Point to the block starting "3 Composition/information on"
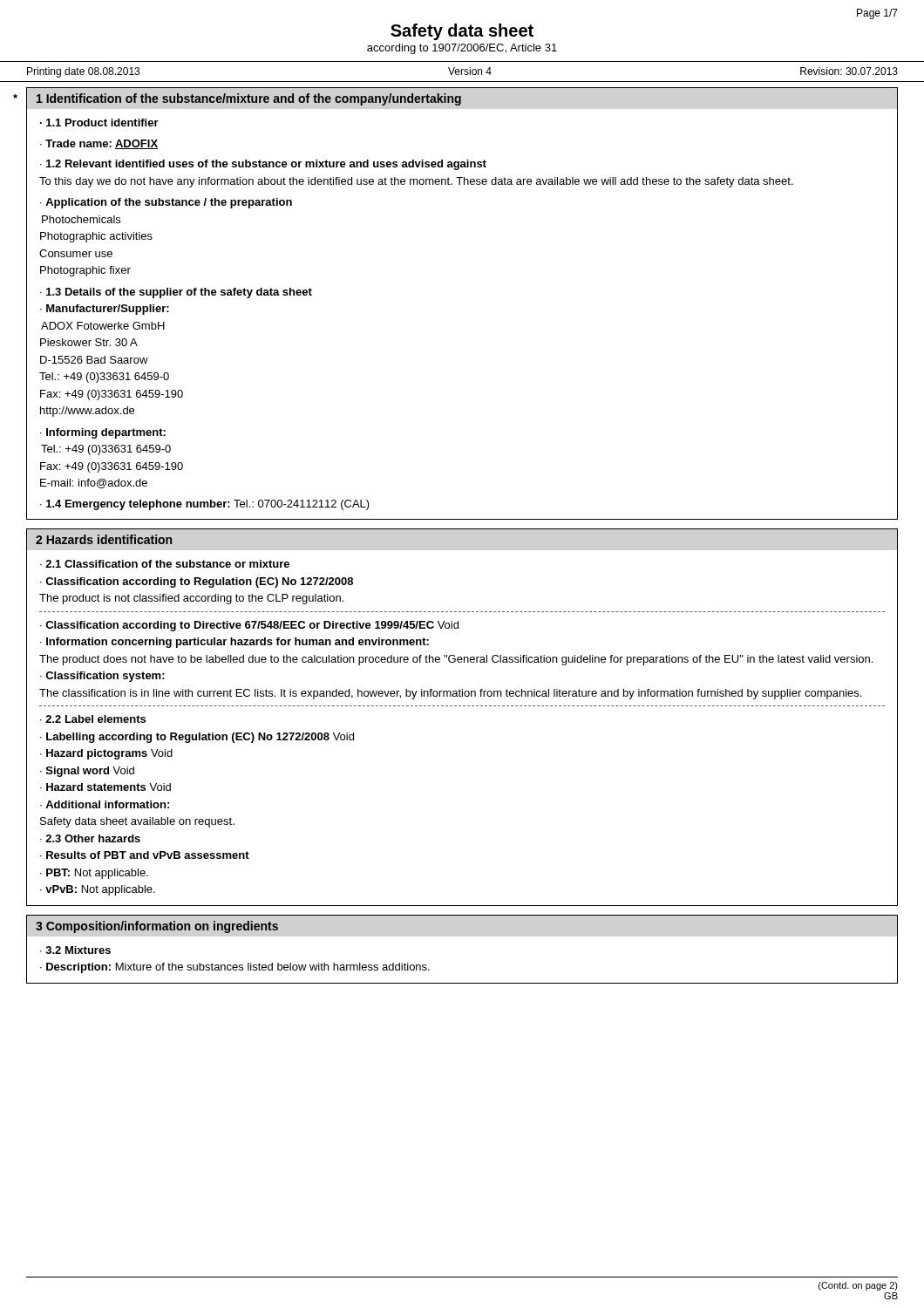Viewport: 924px width, 1308px height. (157, 926)
